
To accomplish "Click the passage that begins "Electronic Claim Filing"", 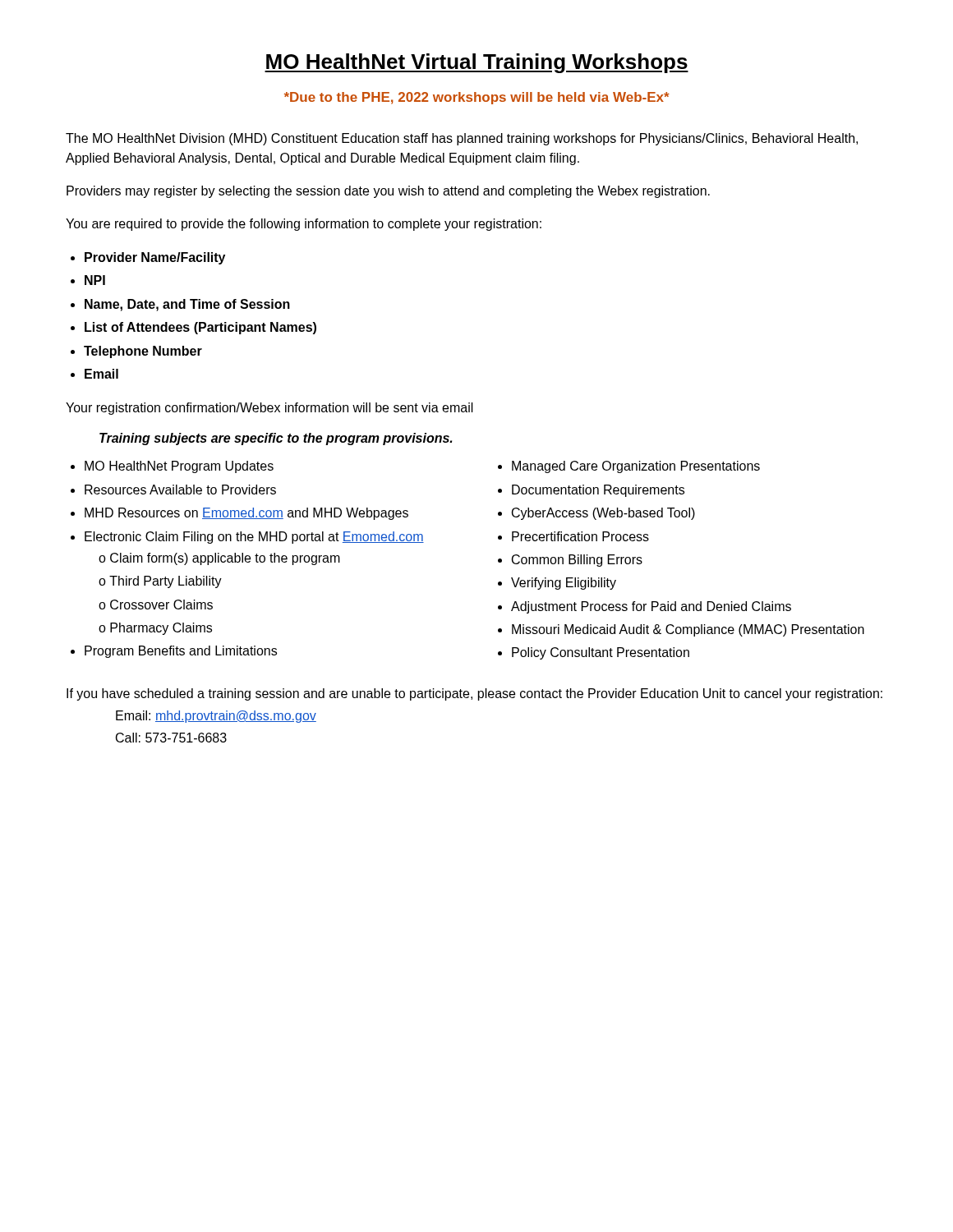I will pos(254,538).
